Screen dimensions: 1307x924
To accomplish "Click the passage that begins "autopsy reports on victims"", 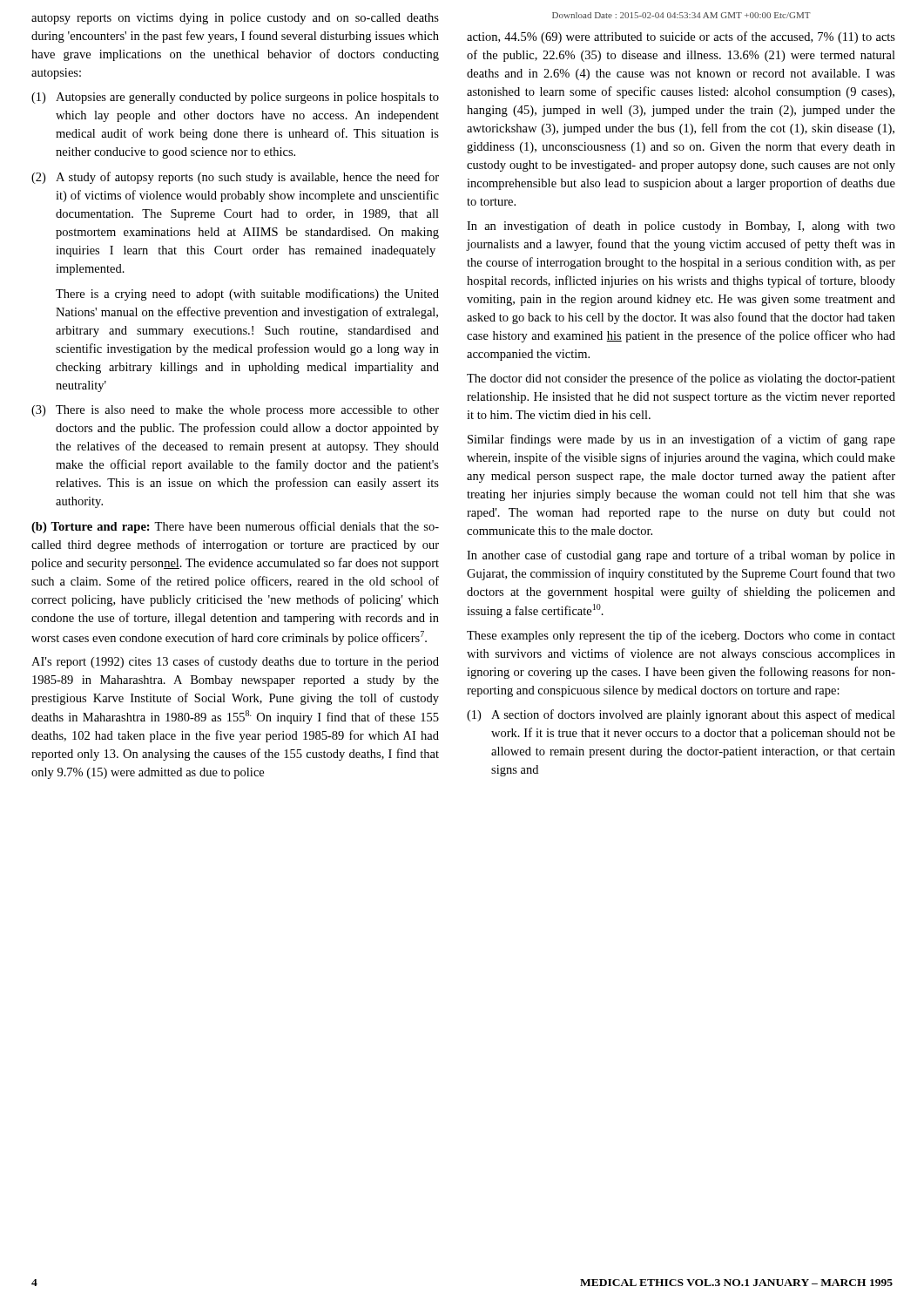I will tap(235, 45).
